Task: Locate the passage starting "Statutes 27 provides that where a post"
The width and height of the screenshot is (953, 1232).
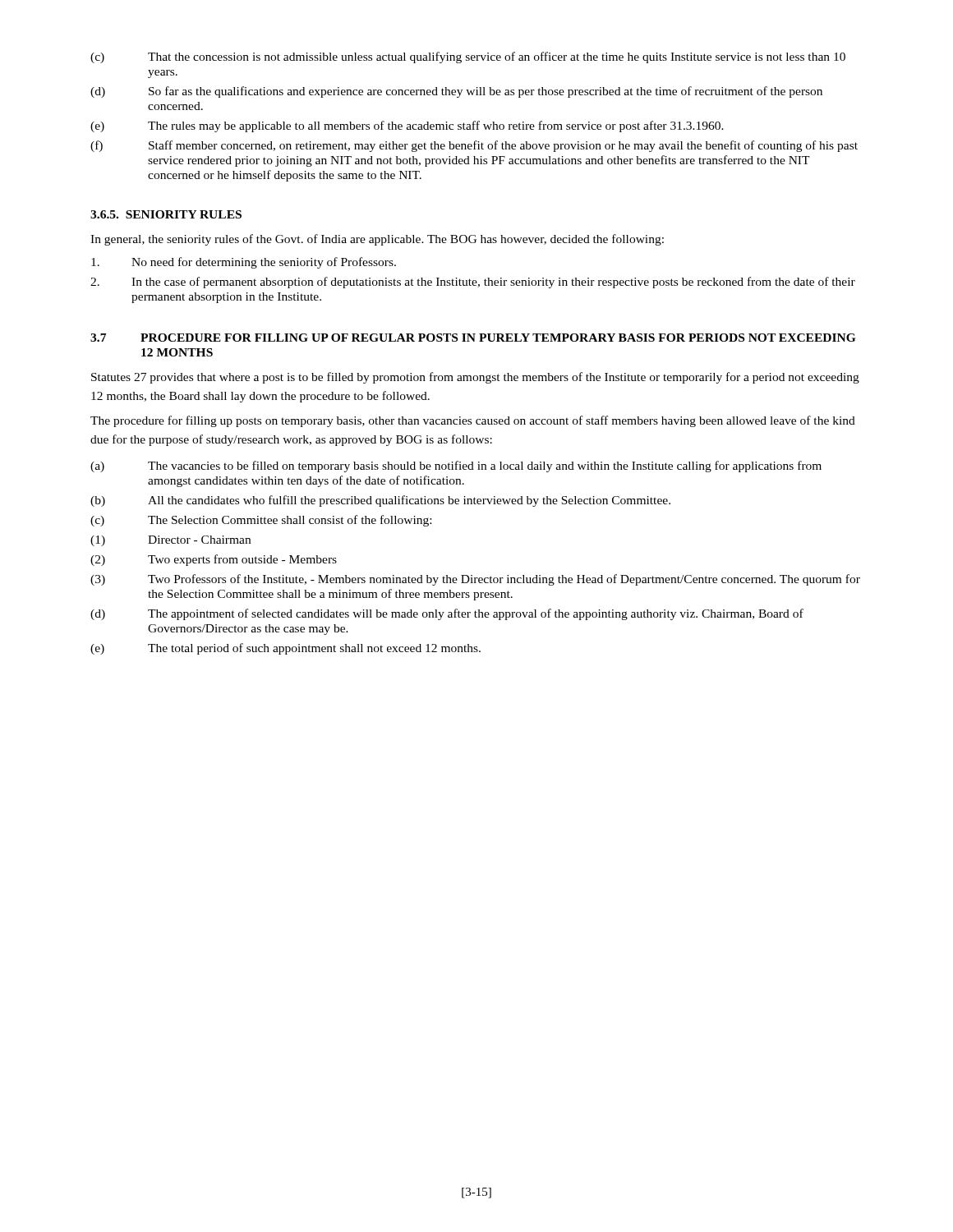Action: (x=475, y=386)
